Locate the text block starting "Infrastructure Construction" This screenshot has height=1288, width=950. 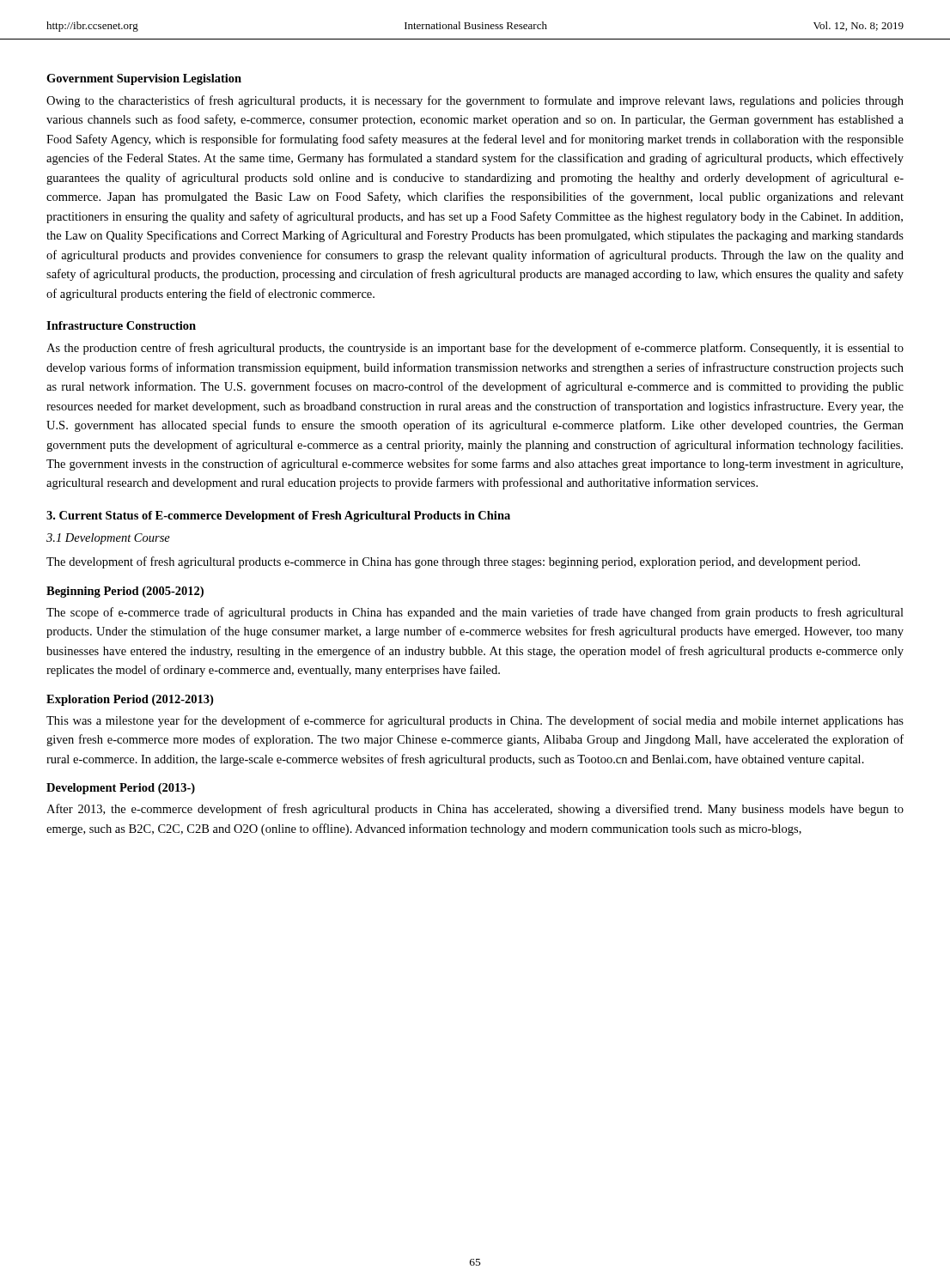[121, 326]
